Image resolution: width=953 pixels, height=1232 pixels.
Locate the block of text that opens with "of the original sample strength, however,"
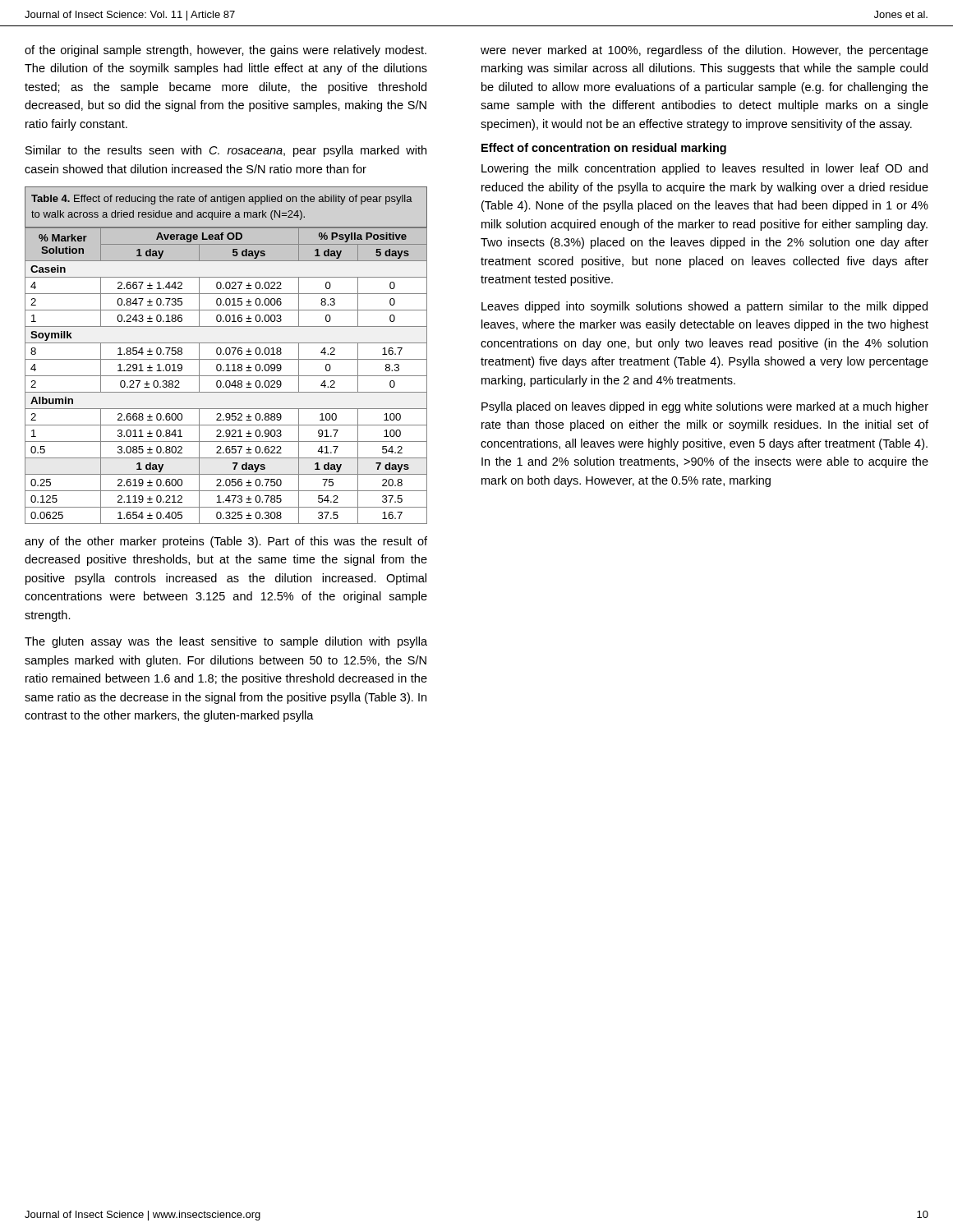tap(226, 87)
